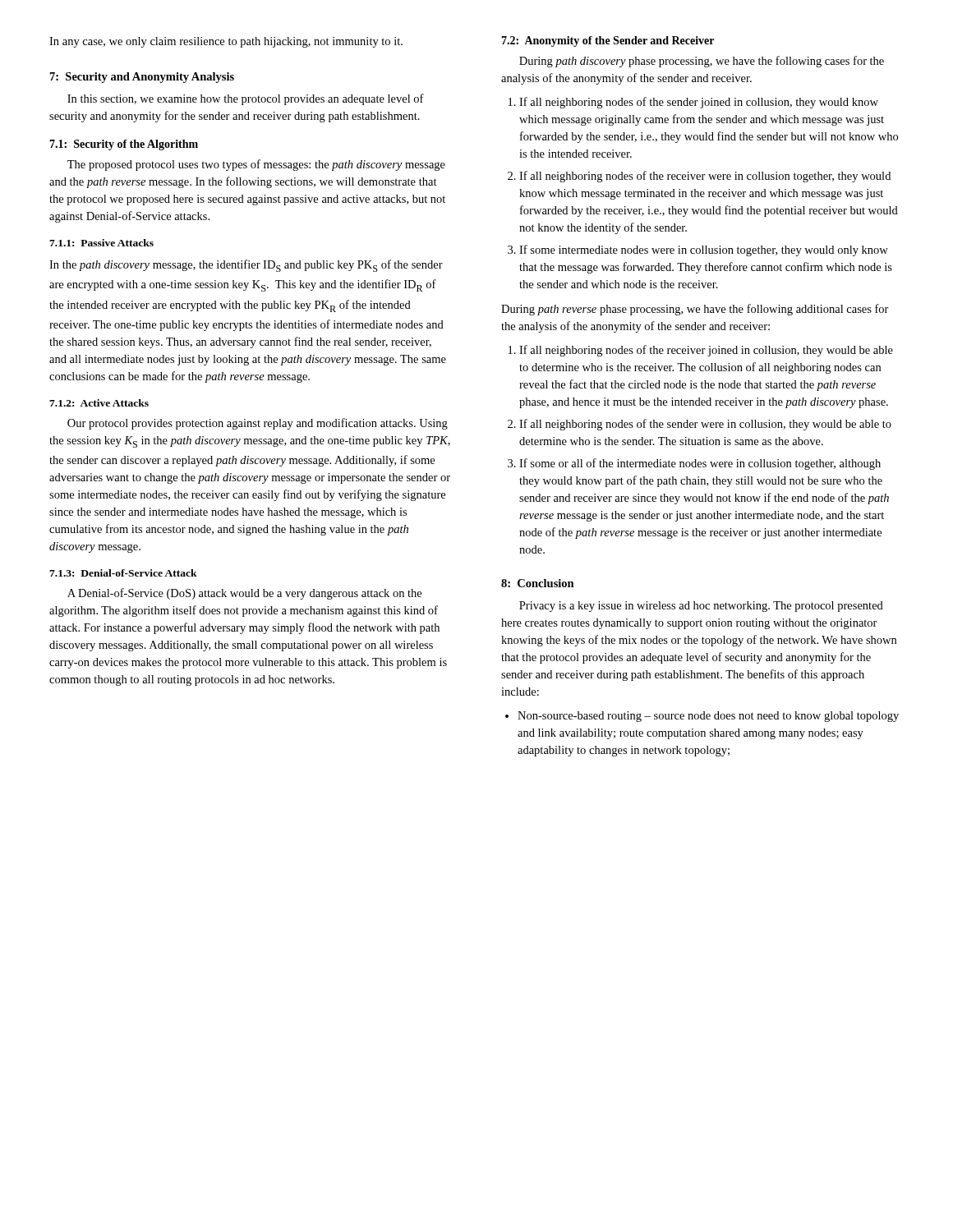The height and width of the screenshot is (1232, 953).
Task: Find the text block that says "In the path discovery message, the"
Action: click(x=248, y=320)
